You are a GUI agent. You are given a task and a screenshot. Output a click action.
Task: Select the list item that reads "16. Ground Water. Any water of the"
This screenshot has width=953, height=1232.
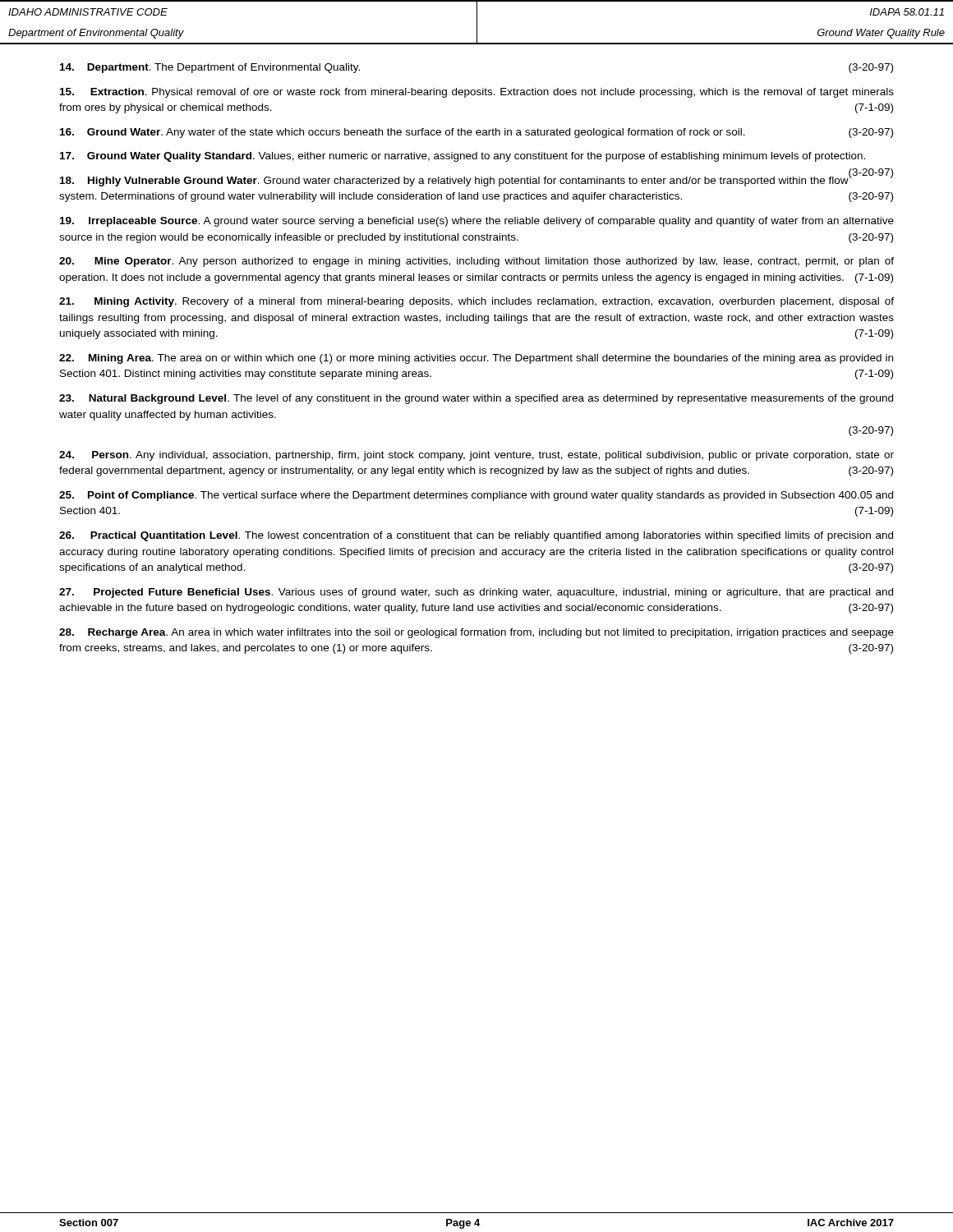(x=476, y=132)
